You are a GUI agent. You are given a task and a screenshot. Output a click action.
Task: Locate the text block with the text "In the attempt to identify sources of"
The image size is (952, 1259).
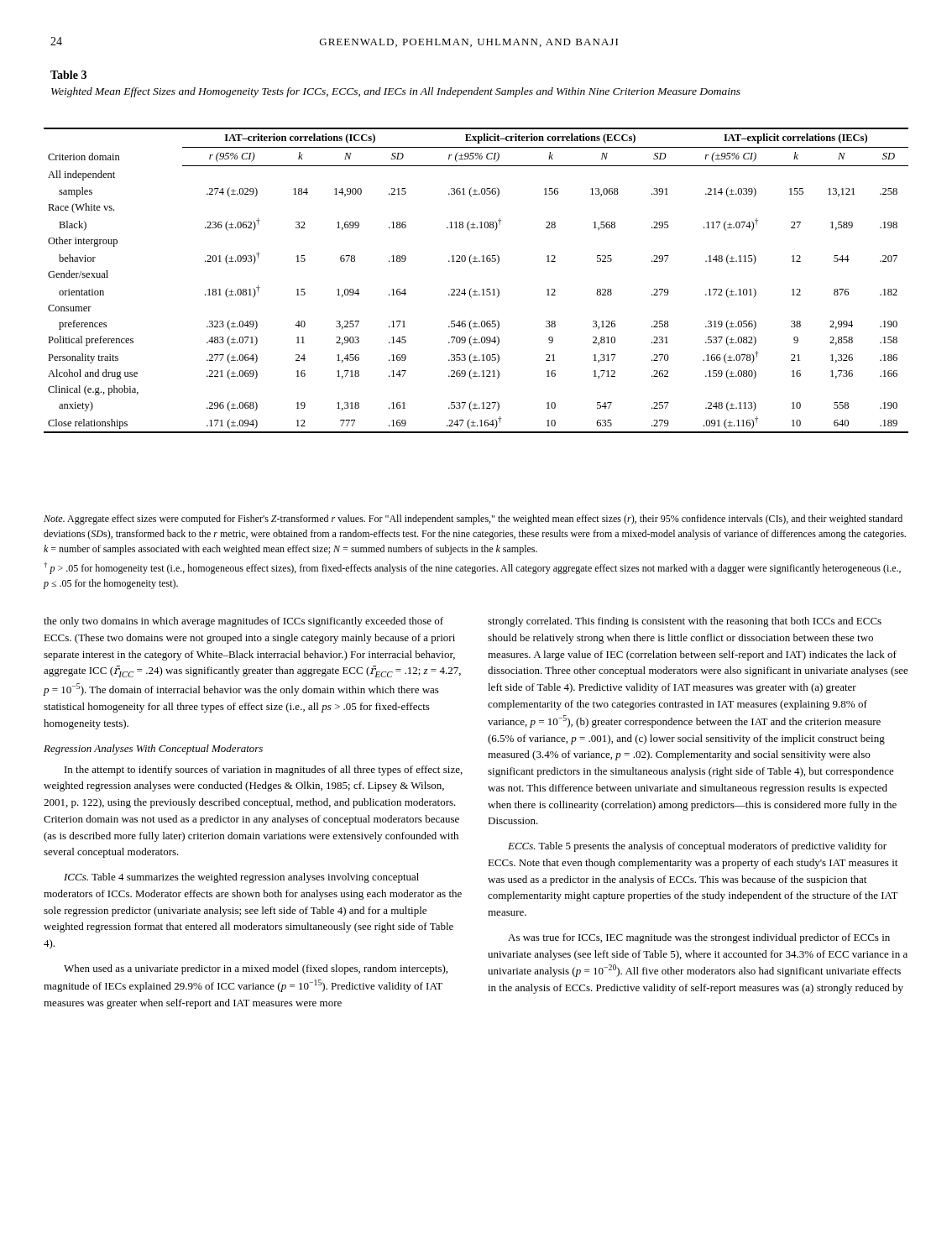(x=253, y=810)
